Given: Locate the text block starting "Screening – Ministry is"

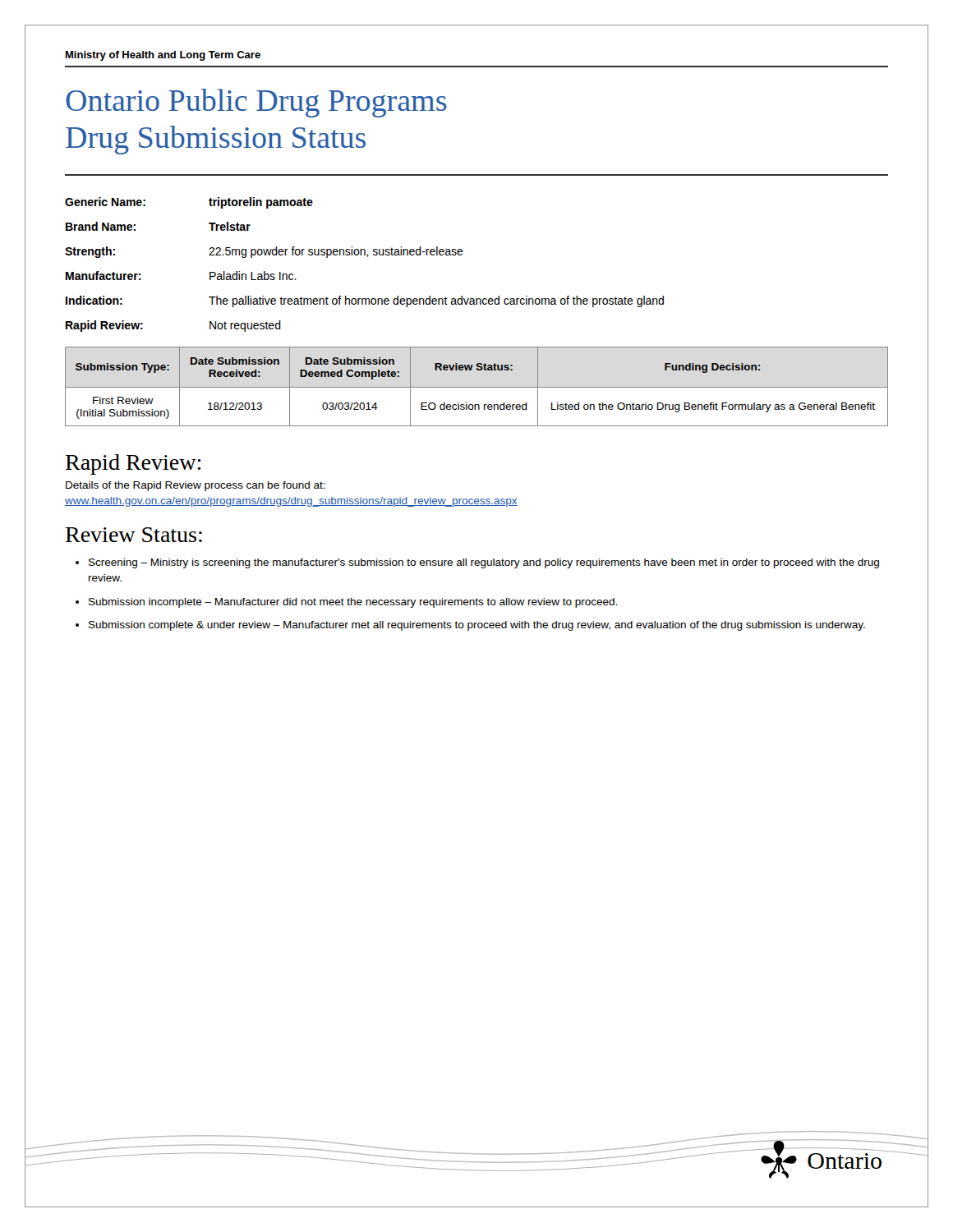Looking at the screenshot, I should coord(484,570).
